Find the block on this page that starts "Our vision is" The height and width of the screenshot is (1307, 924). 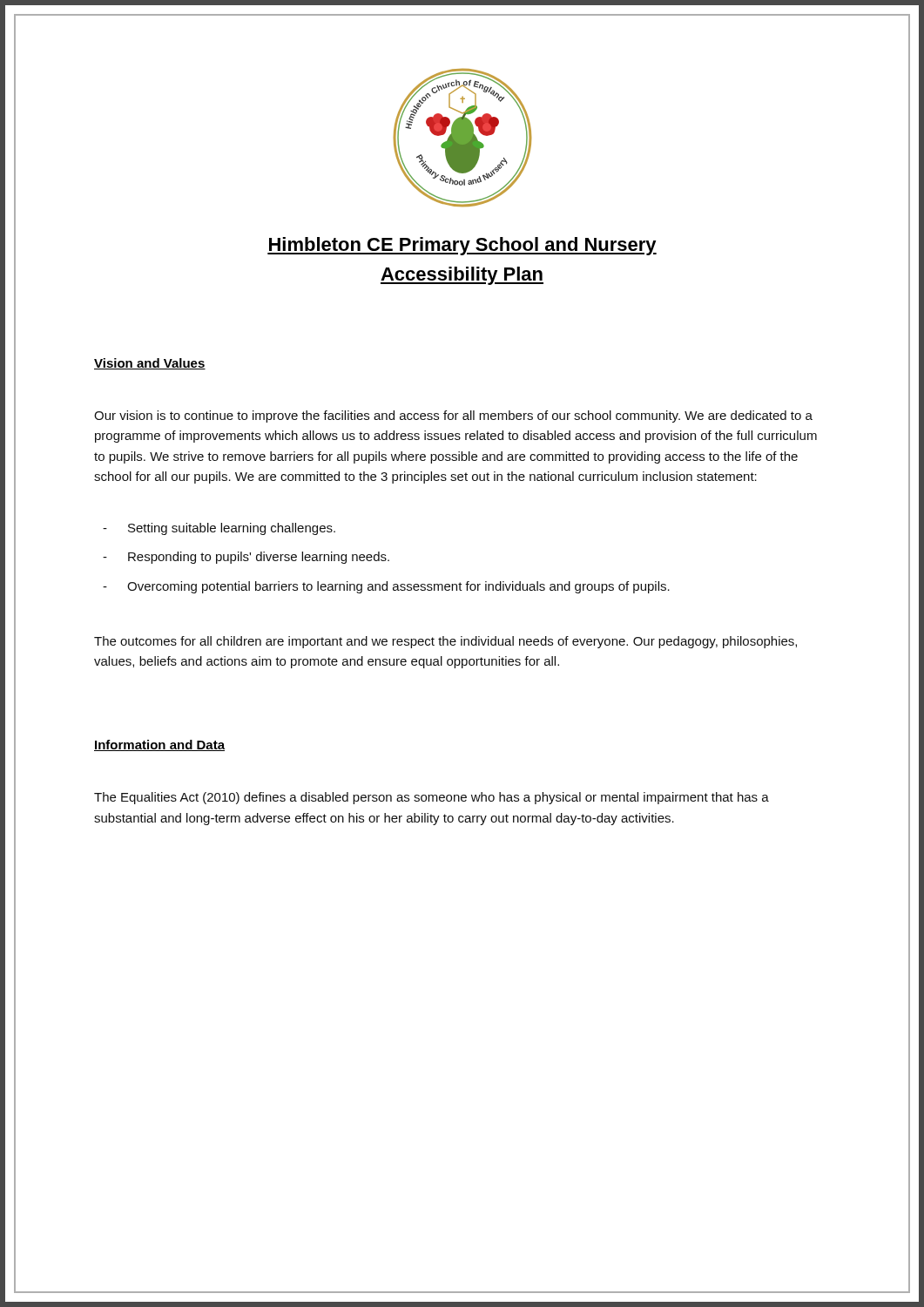456,446
